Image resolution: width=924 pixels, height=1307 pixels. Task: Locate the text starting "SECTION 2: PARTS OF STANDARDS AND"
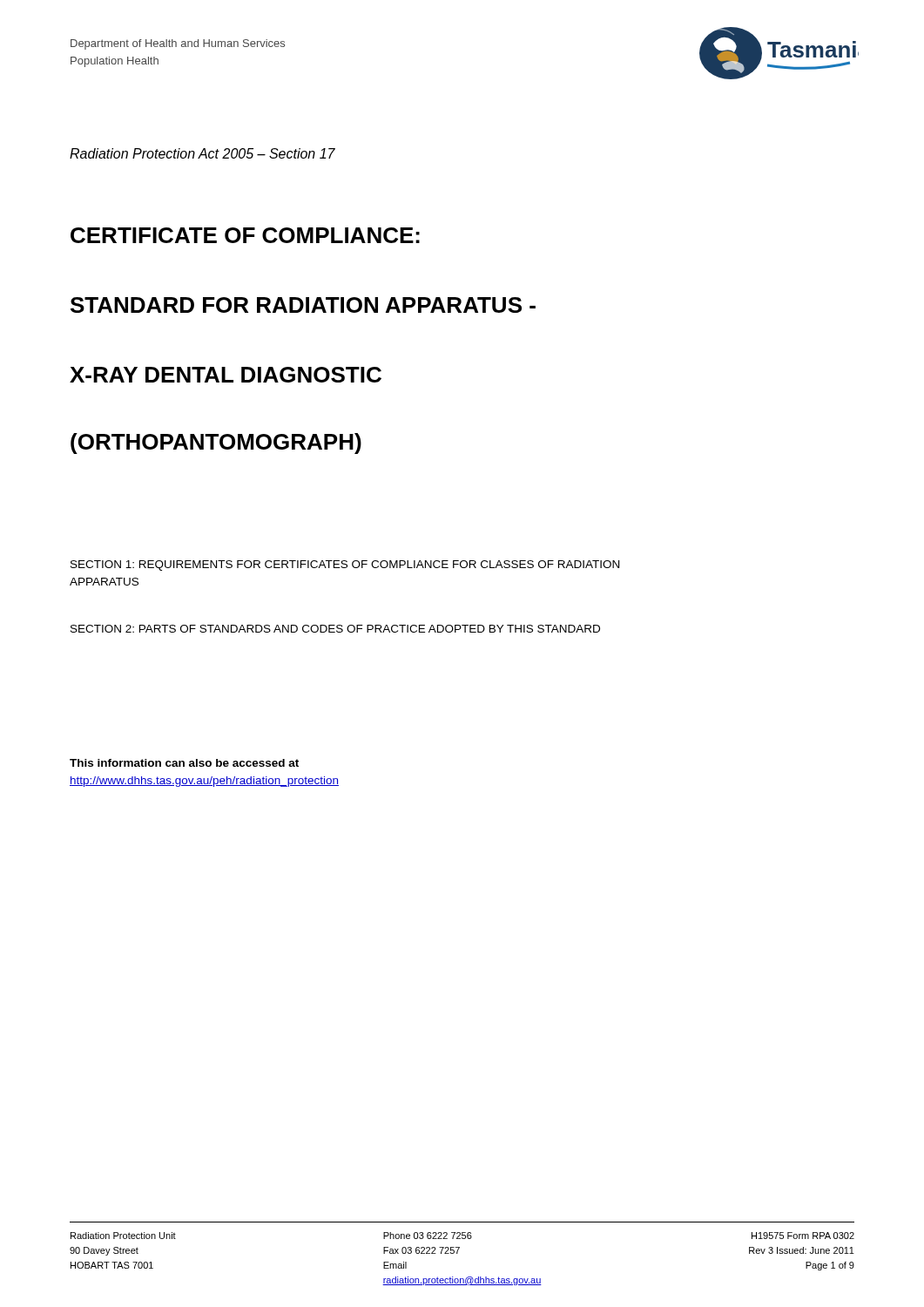click(335, 629)
